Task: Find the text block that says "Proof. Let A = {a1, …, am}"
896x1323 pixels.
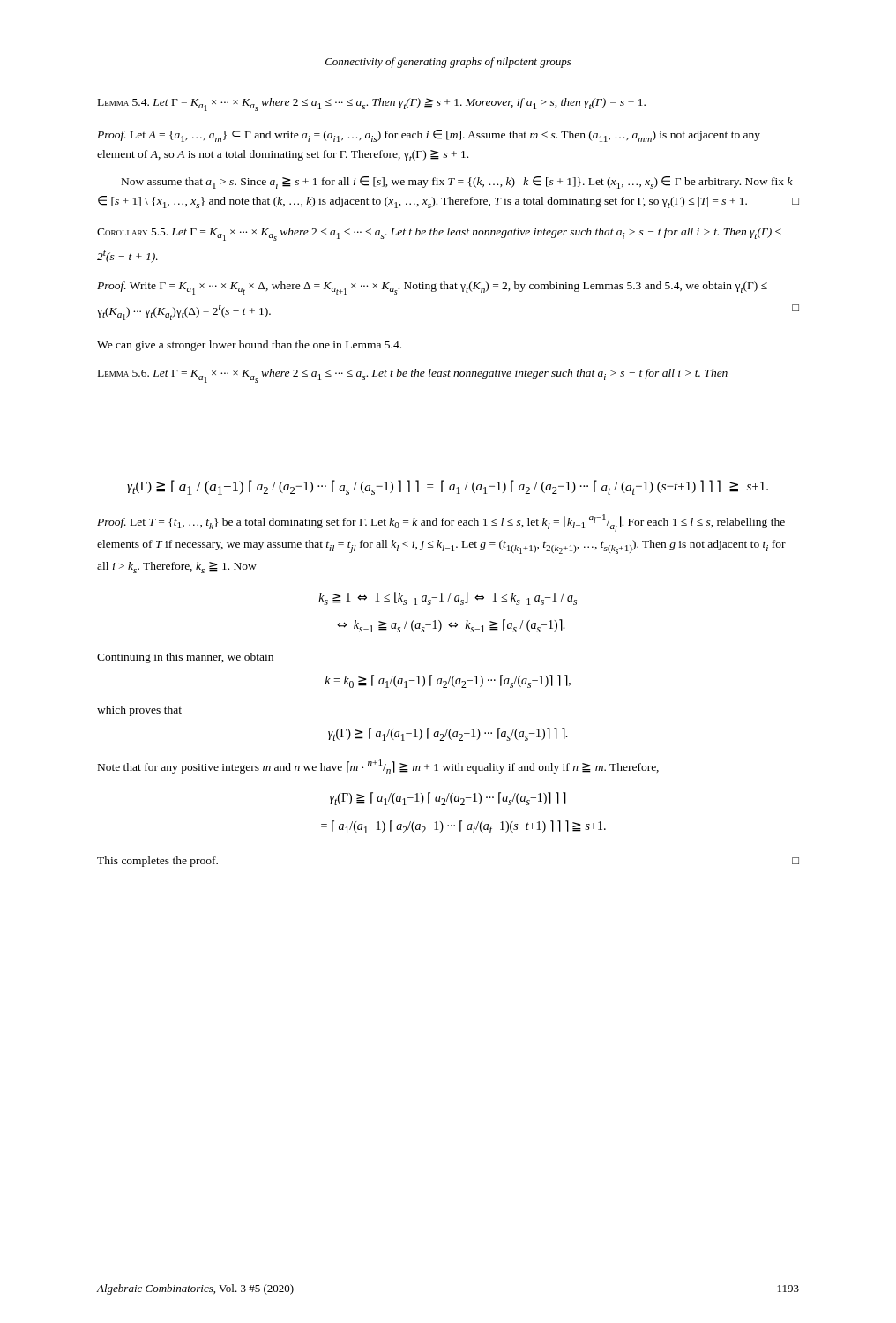Action: (448, 169)
